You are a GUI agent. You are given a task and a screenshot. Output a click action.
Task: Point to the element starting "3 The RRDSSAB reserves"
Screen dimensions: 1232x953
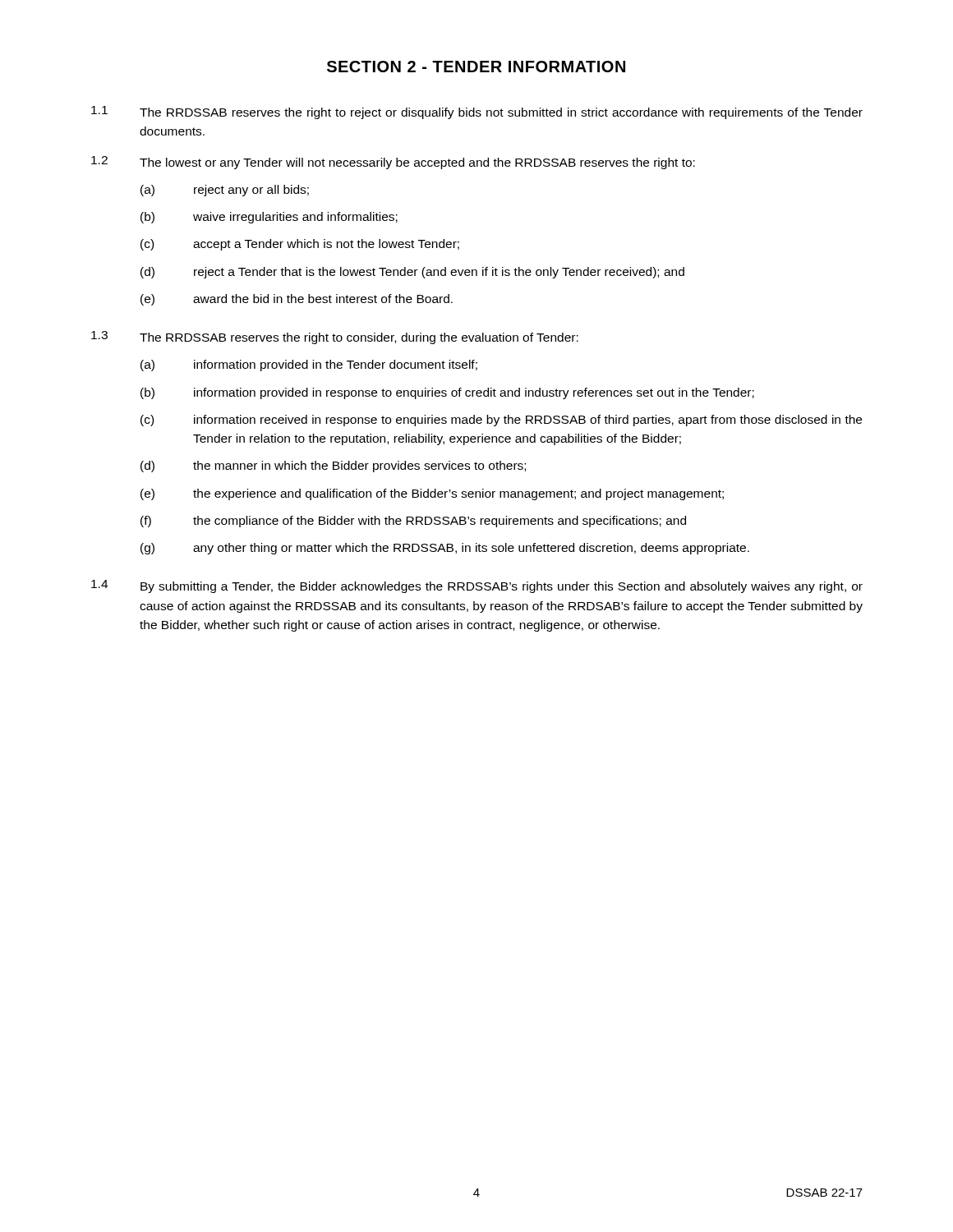(x=476, y=446)
